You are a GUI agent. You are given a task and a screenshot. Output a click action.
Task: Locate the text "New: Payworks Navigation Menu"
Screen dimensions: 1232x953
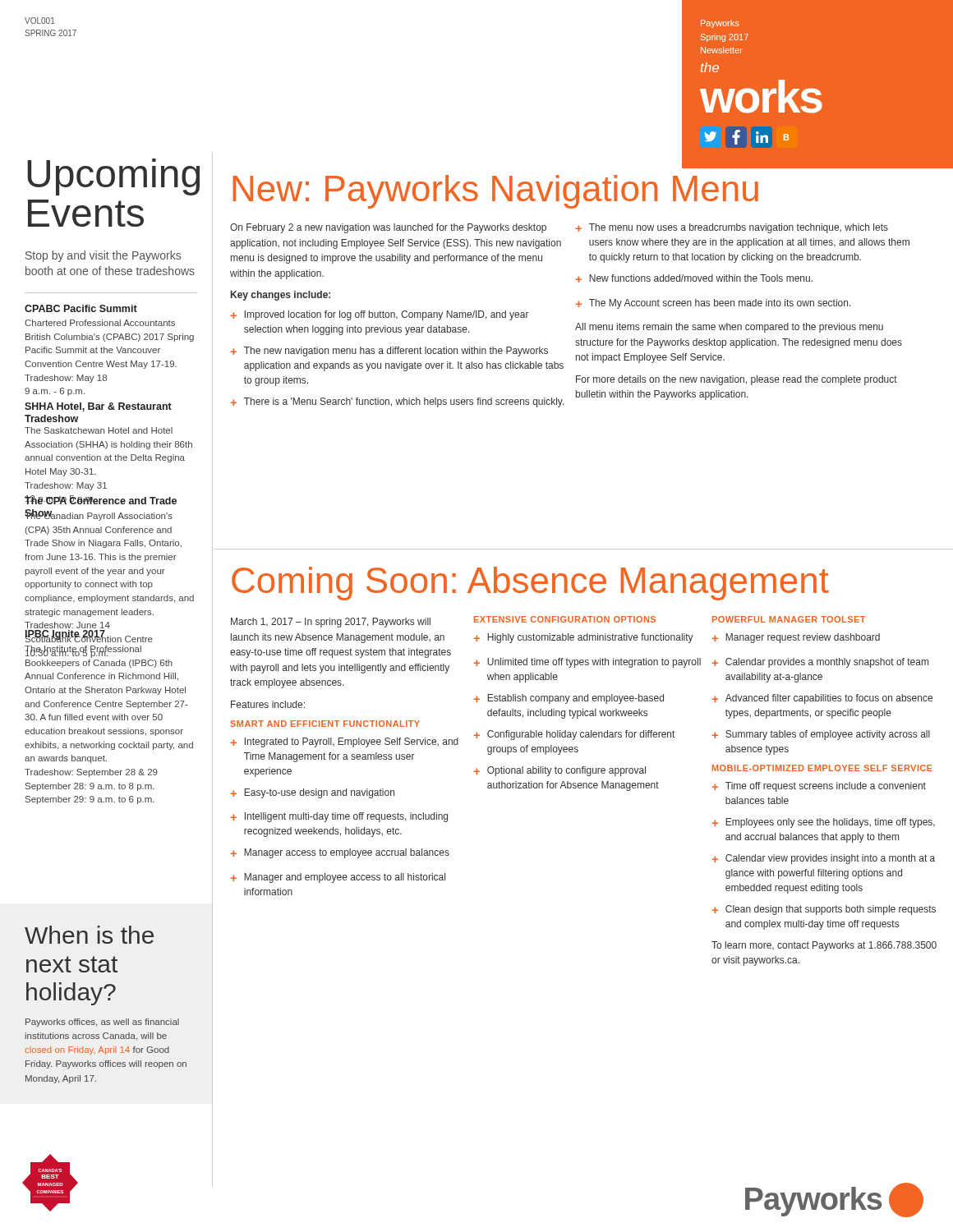[495, 188]
